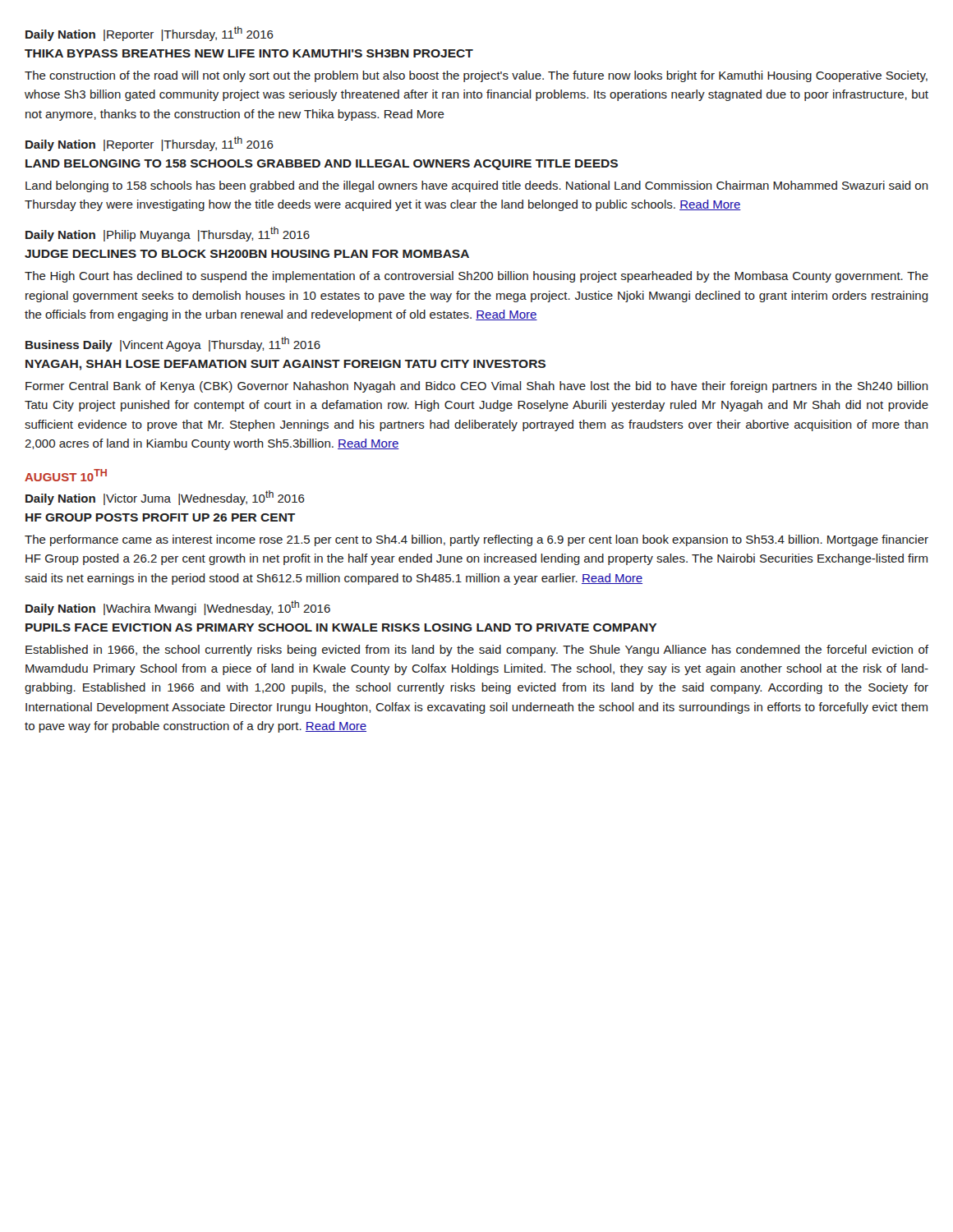This screenshot has height=1232, width=953.
Task: Navigate to the region starting "Former Central Bank"
Action: (476, 414)
